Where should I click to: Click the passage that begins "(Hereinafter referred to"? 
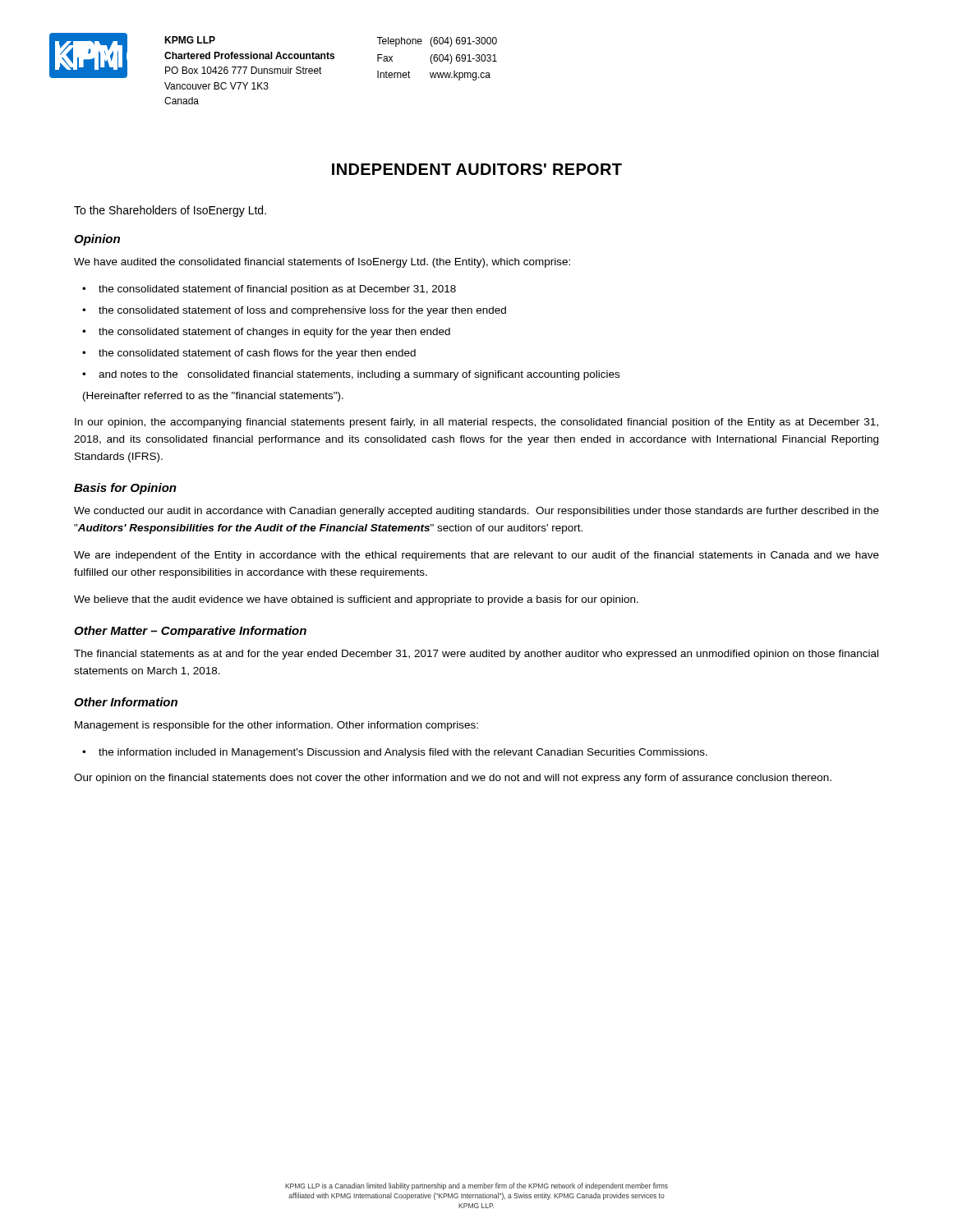pos(213,395)
